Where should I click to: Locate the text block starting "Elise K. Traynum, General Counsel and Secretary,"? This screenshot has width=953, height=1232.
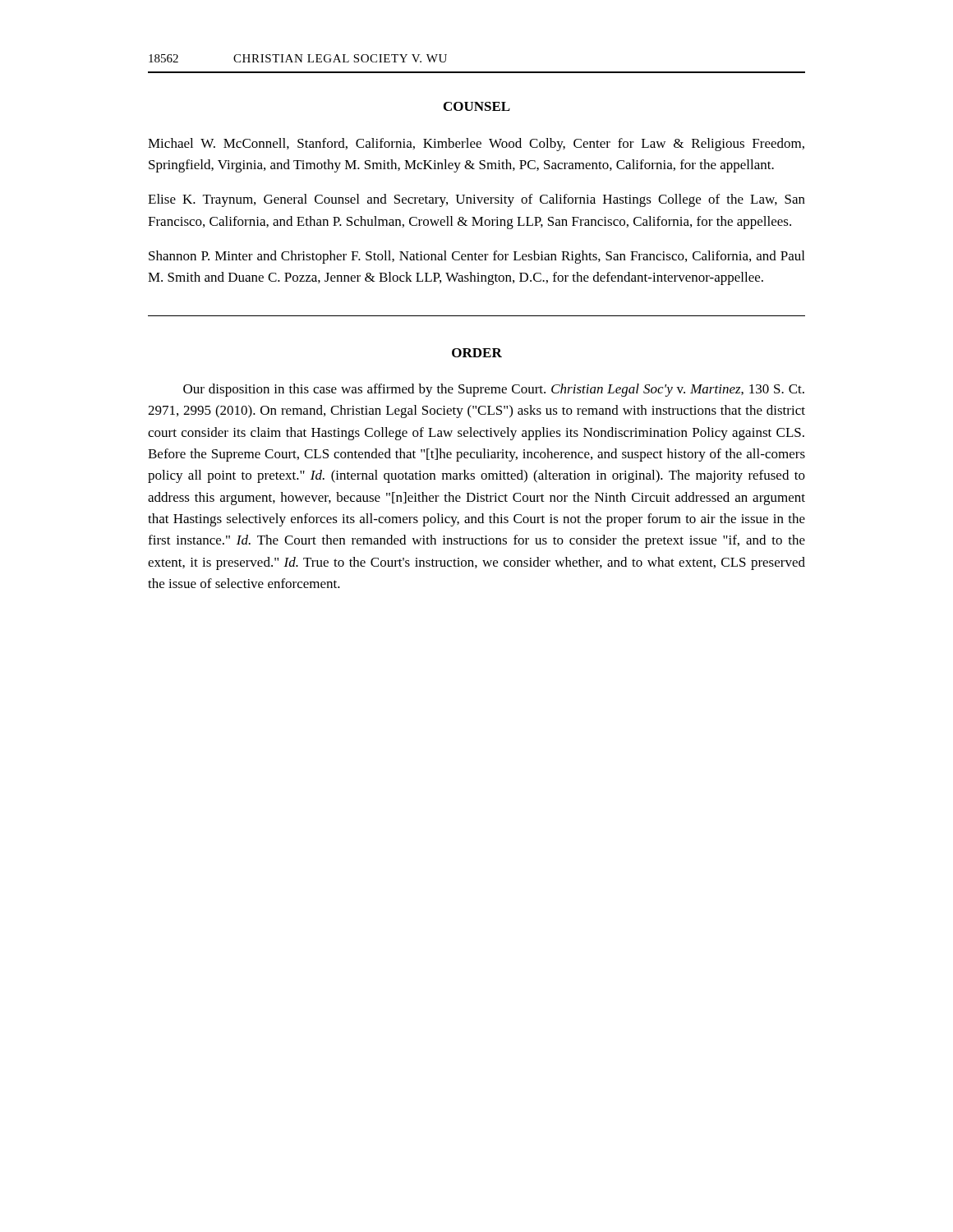pos(476,210)
